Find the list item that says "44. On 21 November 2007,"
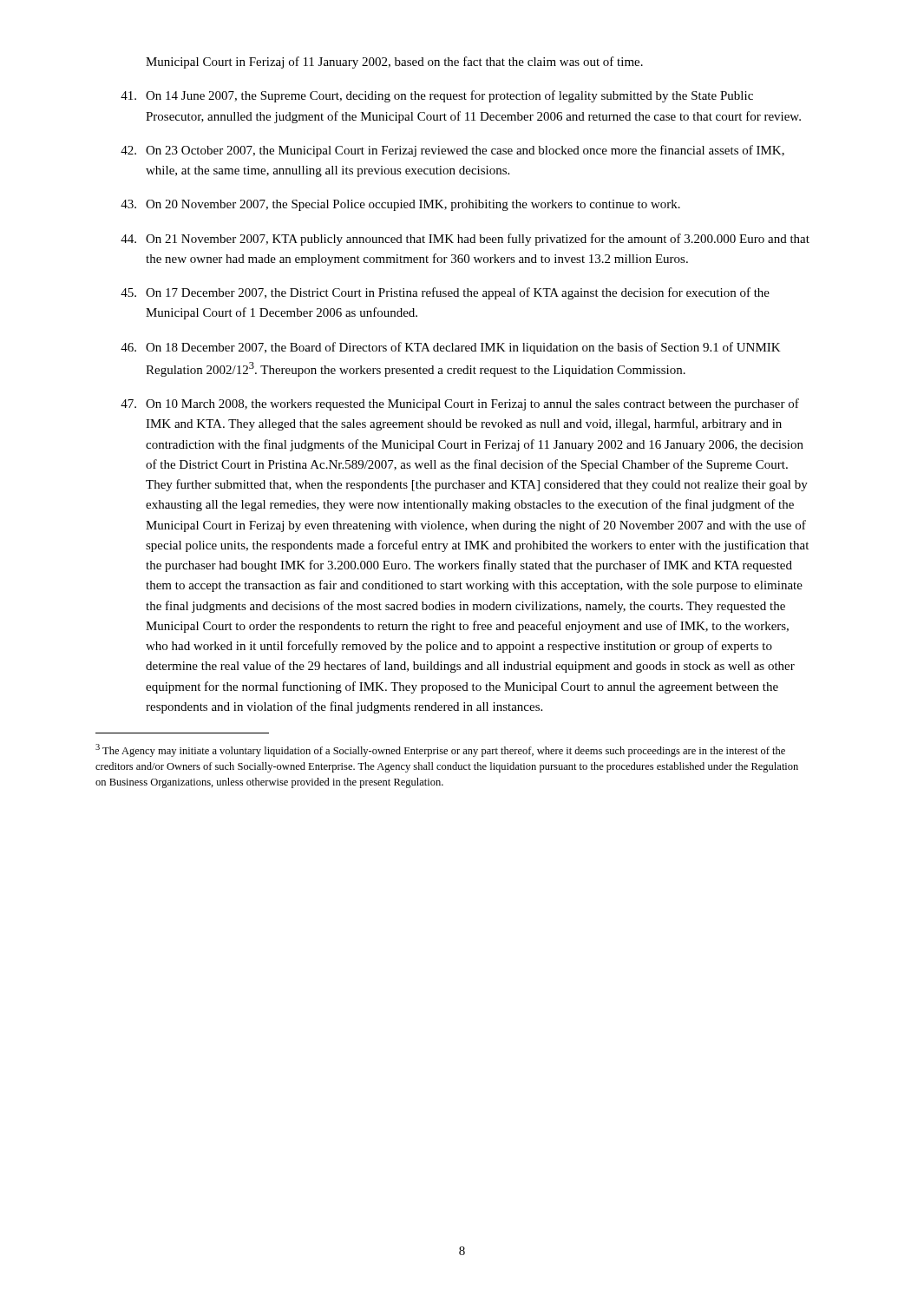The height and width of the screenshot is (1302, 924). tap(453, 249)
